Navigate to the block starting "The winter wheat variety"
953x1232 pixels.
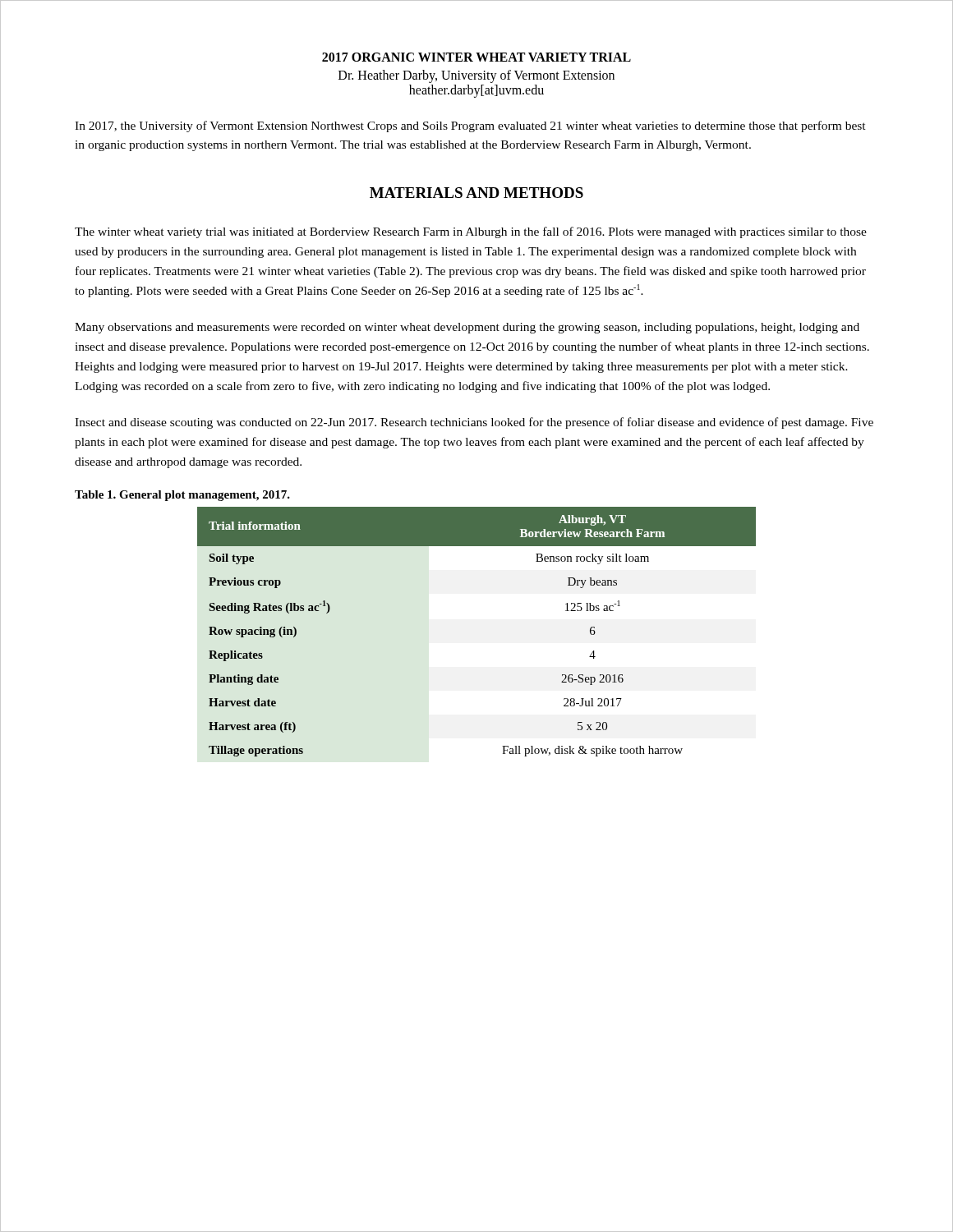point(471,260)
